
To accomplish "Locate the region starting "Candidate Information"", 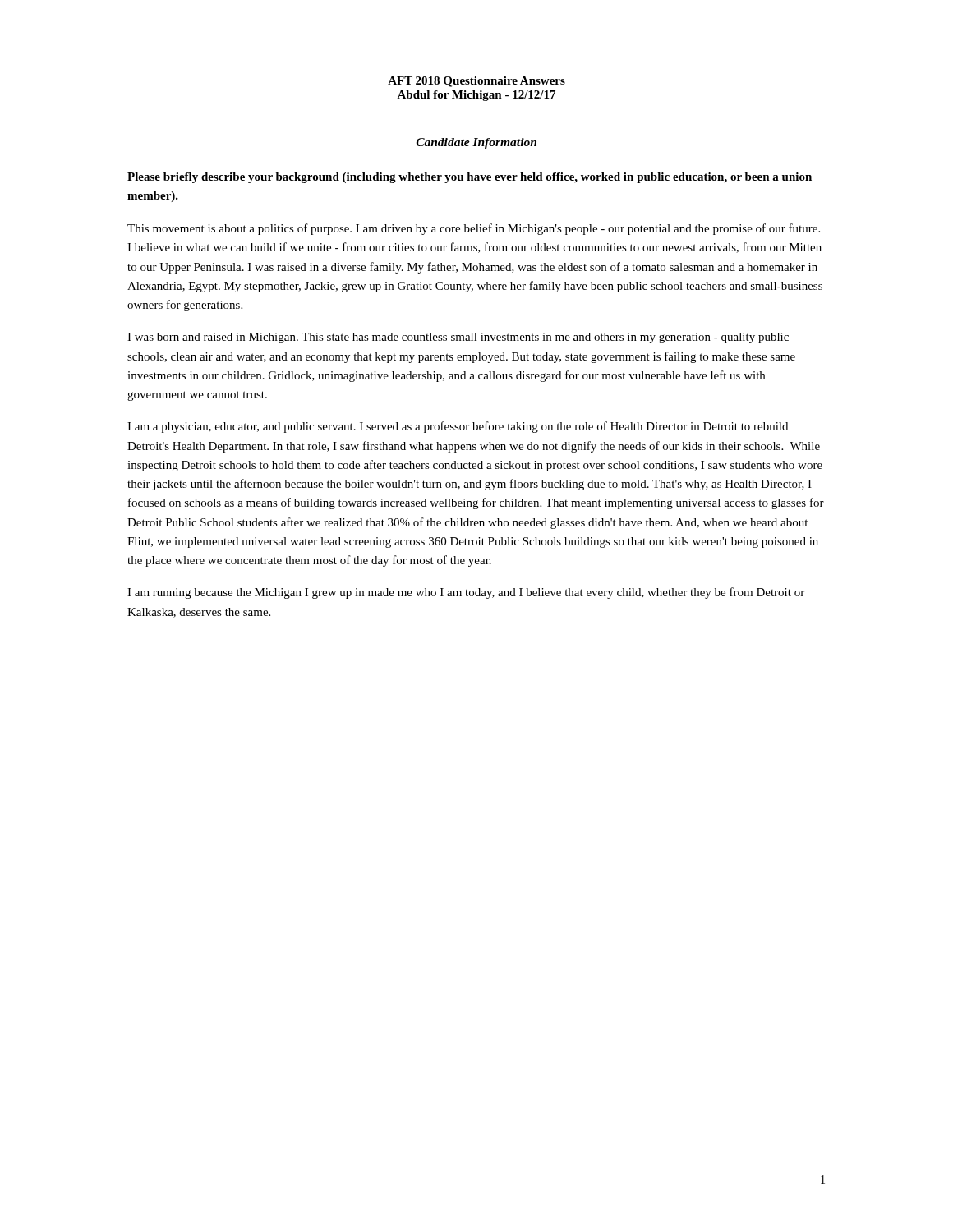I will pos(476,142).
